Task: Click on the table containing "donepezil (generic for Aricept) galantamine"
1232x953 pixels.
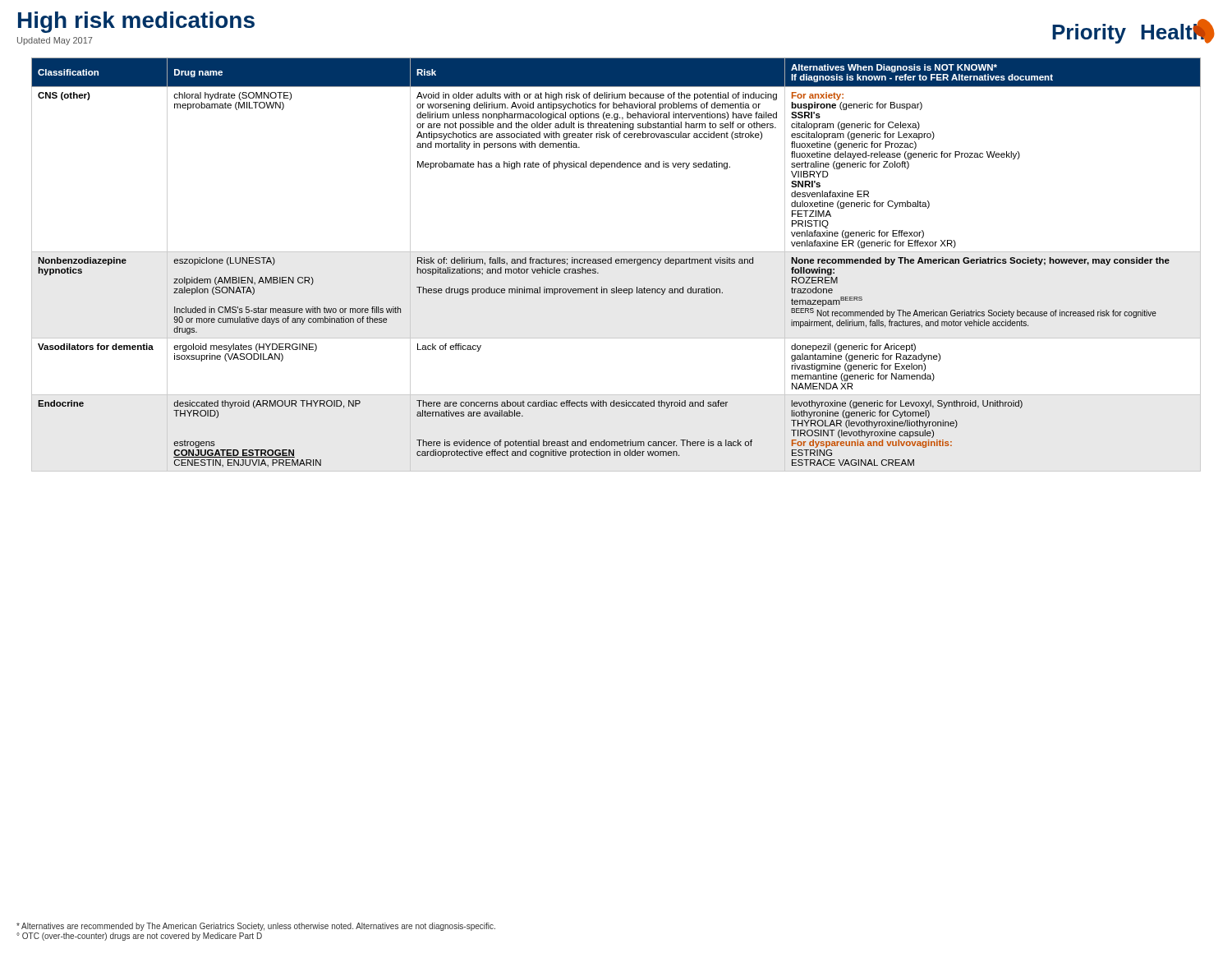Action: click(616, 265)
